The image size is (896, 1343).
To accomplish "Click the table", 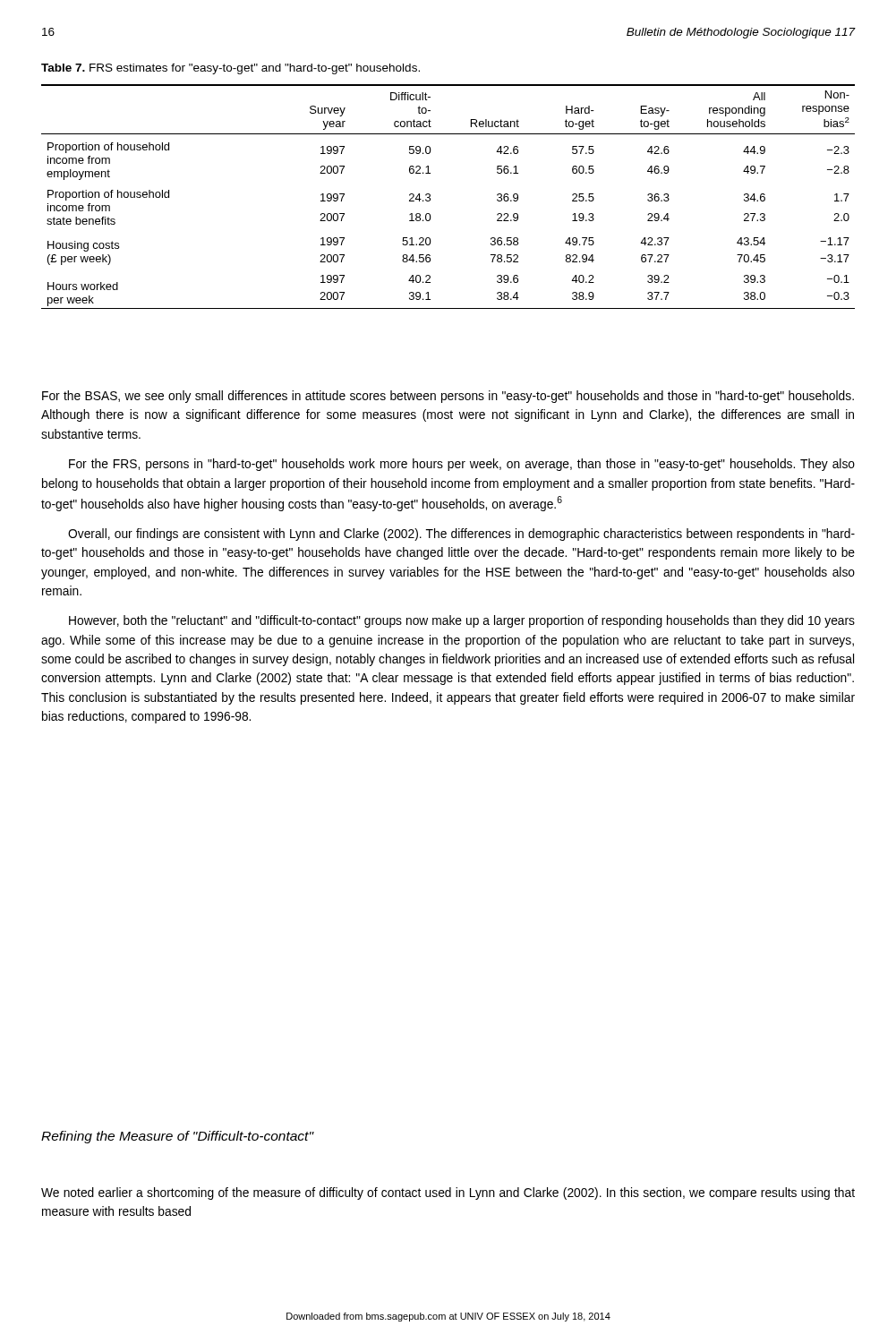I will coord(448,200).
